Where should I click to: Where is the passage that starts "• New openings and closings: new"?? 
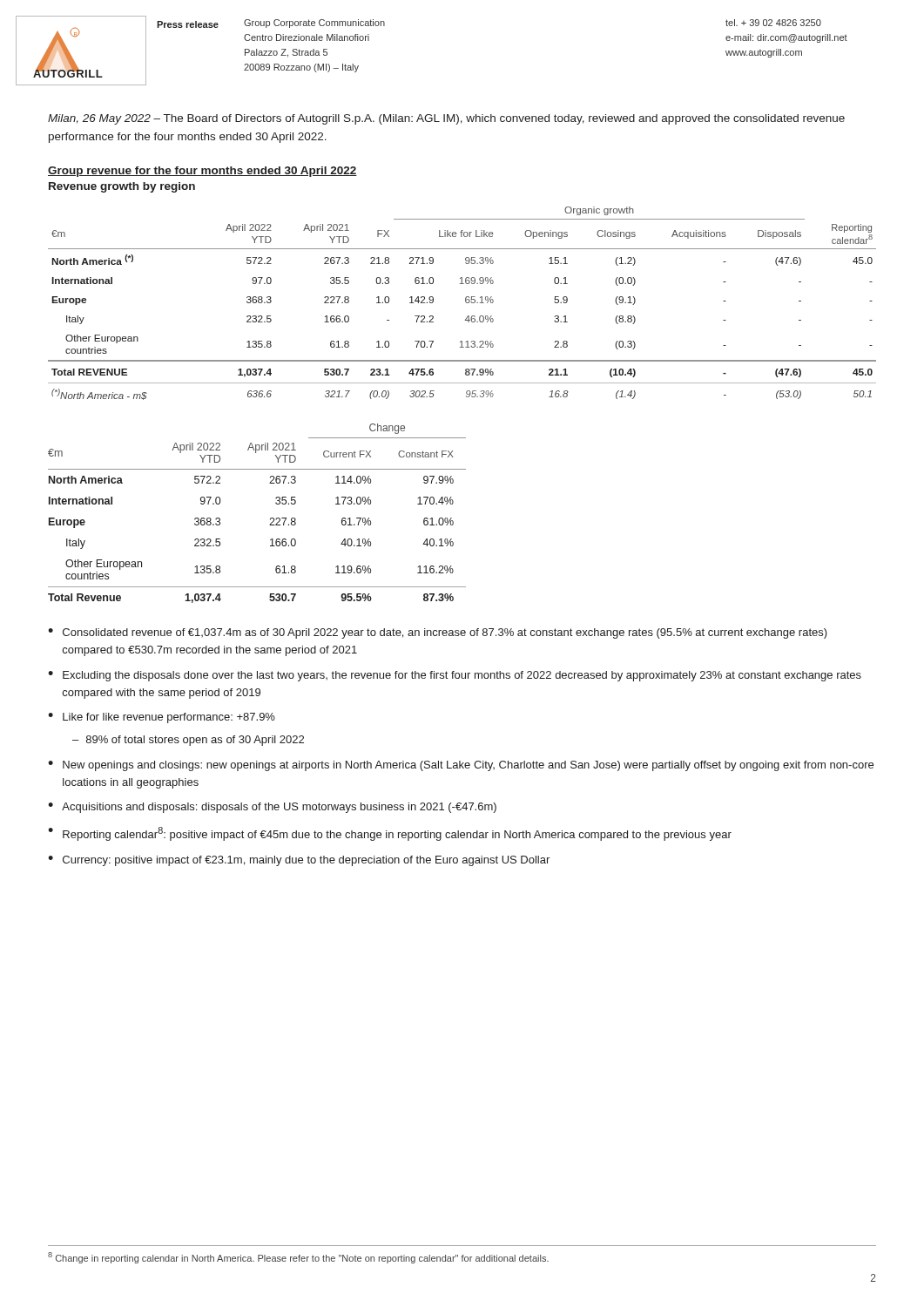click(462, 773)
